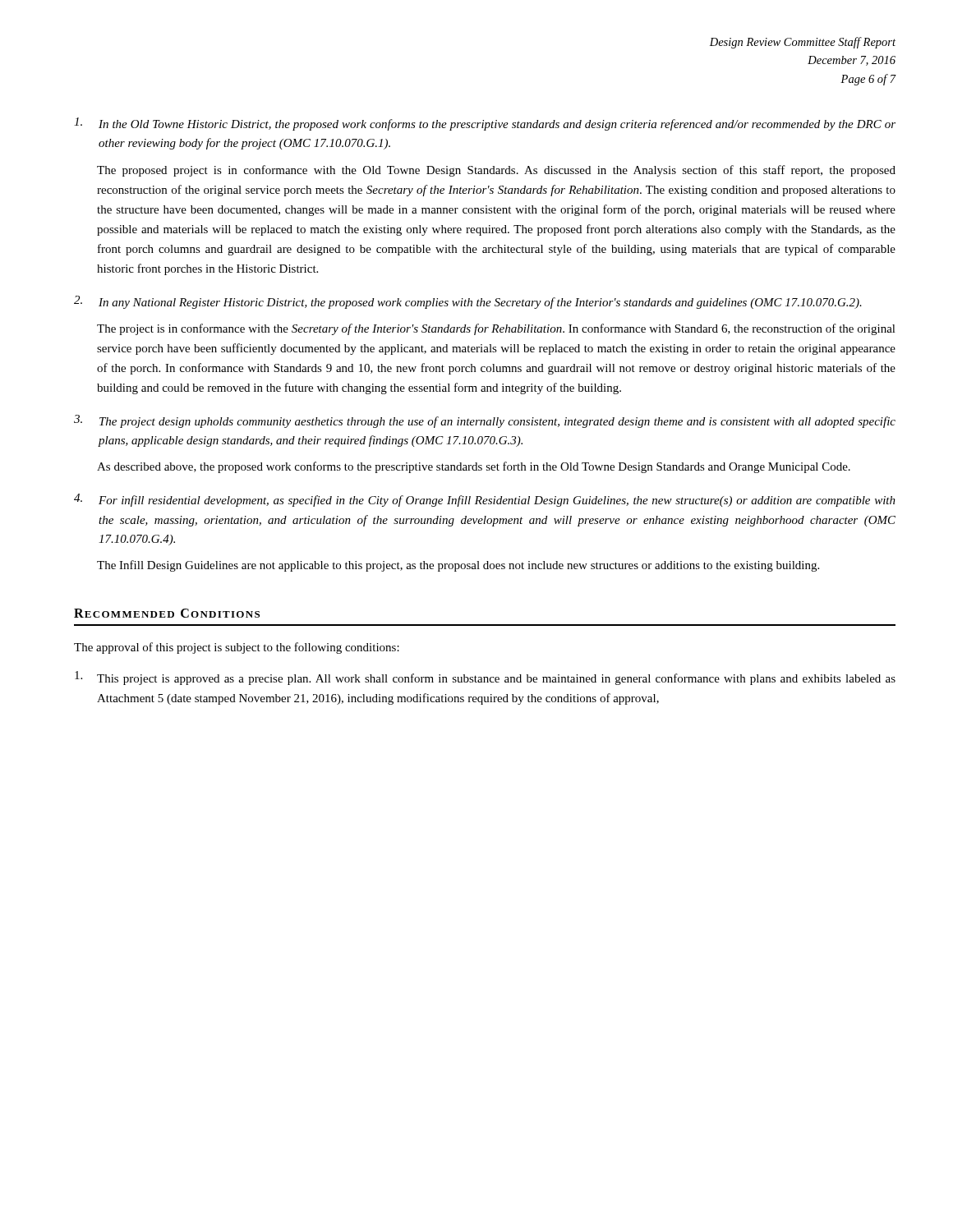Screen dimensions: 1232x953
Task: Find the block on this page that starts "This project is approved as a precise plan."
Action: 485,688
